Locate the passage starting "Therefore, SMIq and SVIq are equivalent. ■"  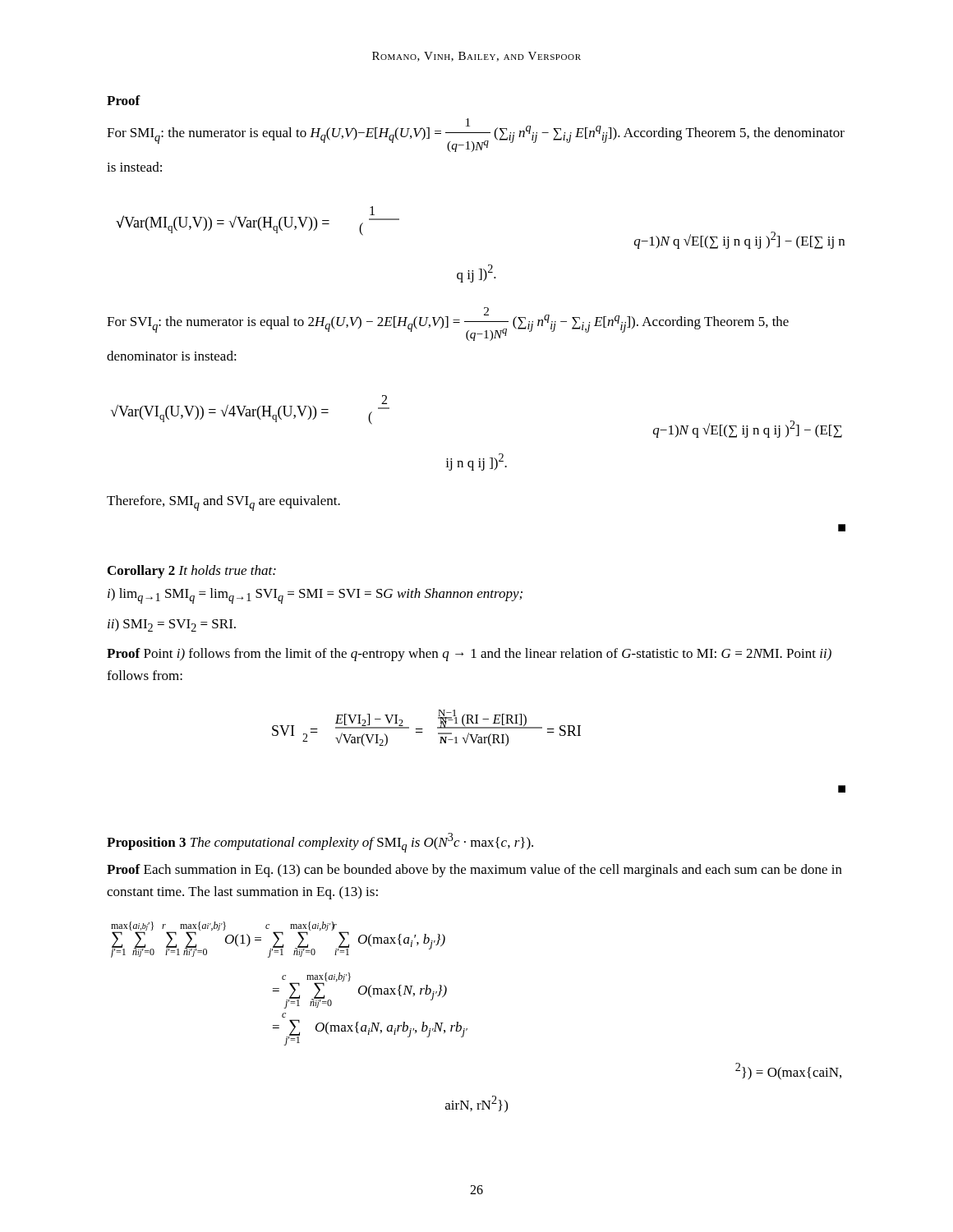(223, 503)
